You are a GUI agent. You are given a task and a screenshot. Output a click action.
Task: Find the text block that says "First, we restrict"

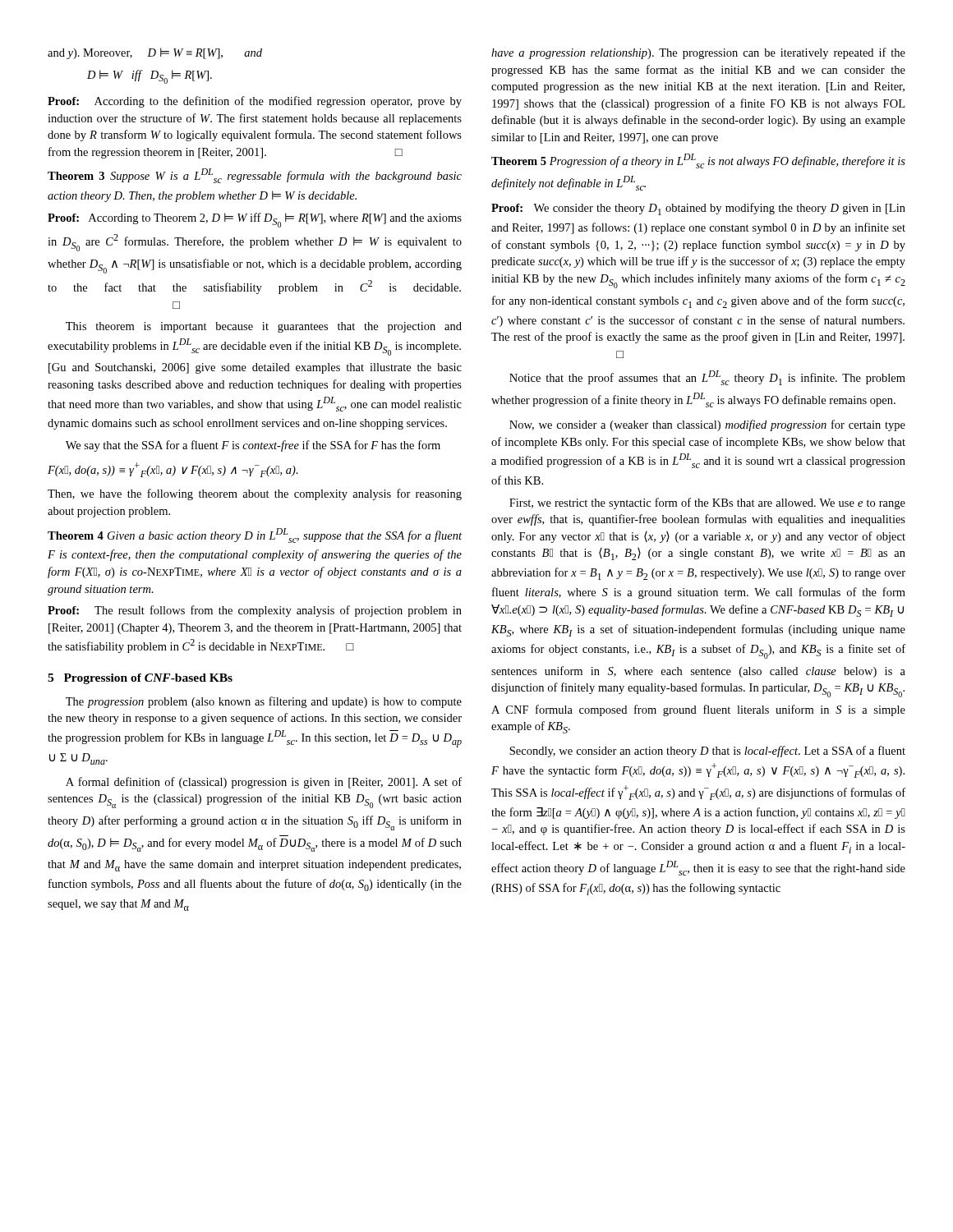(698, 616)
